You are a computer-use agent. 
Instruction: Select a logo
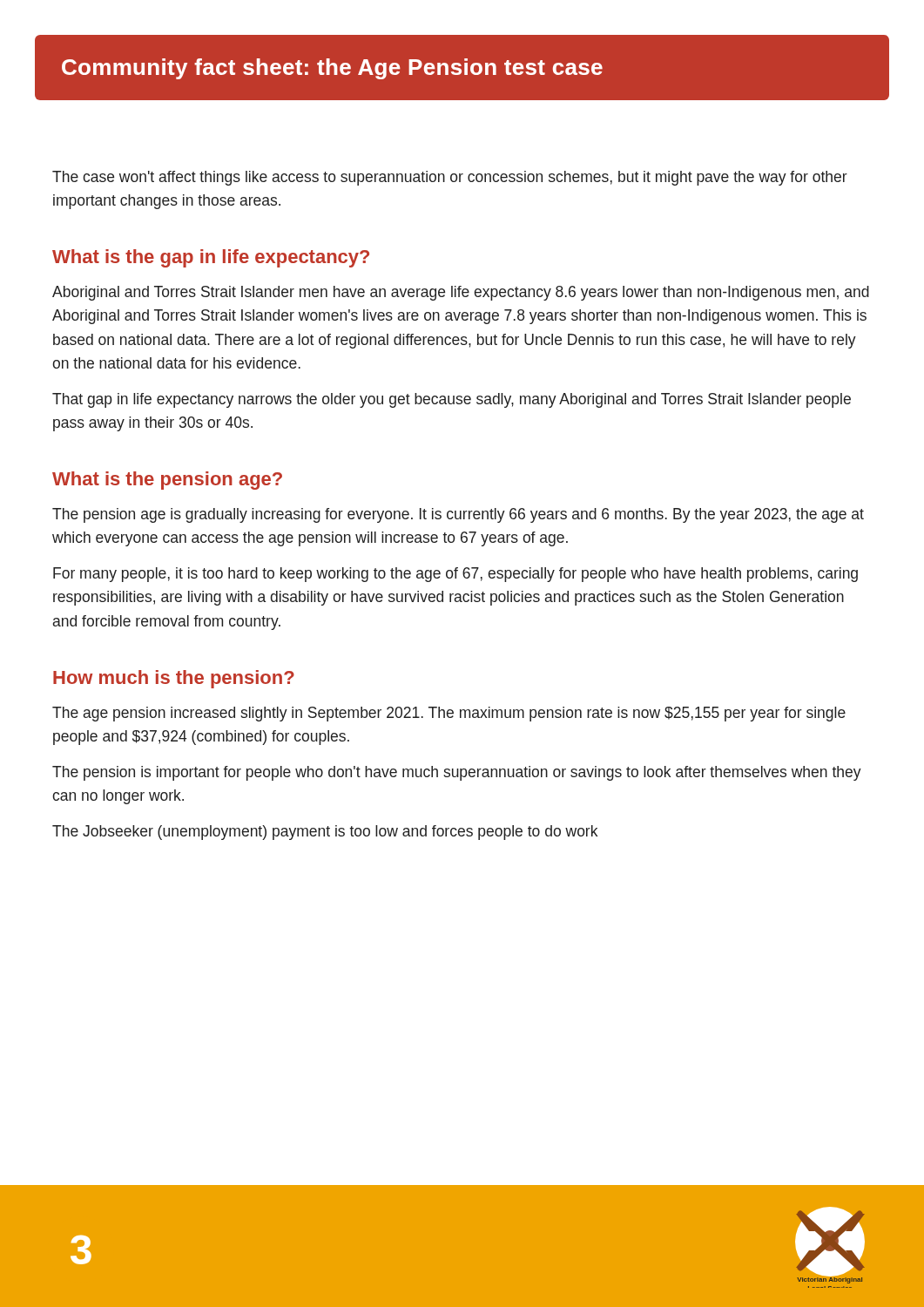point(830,1246)
